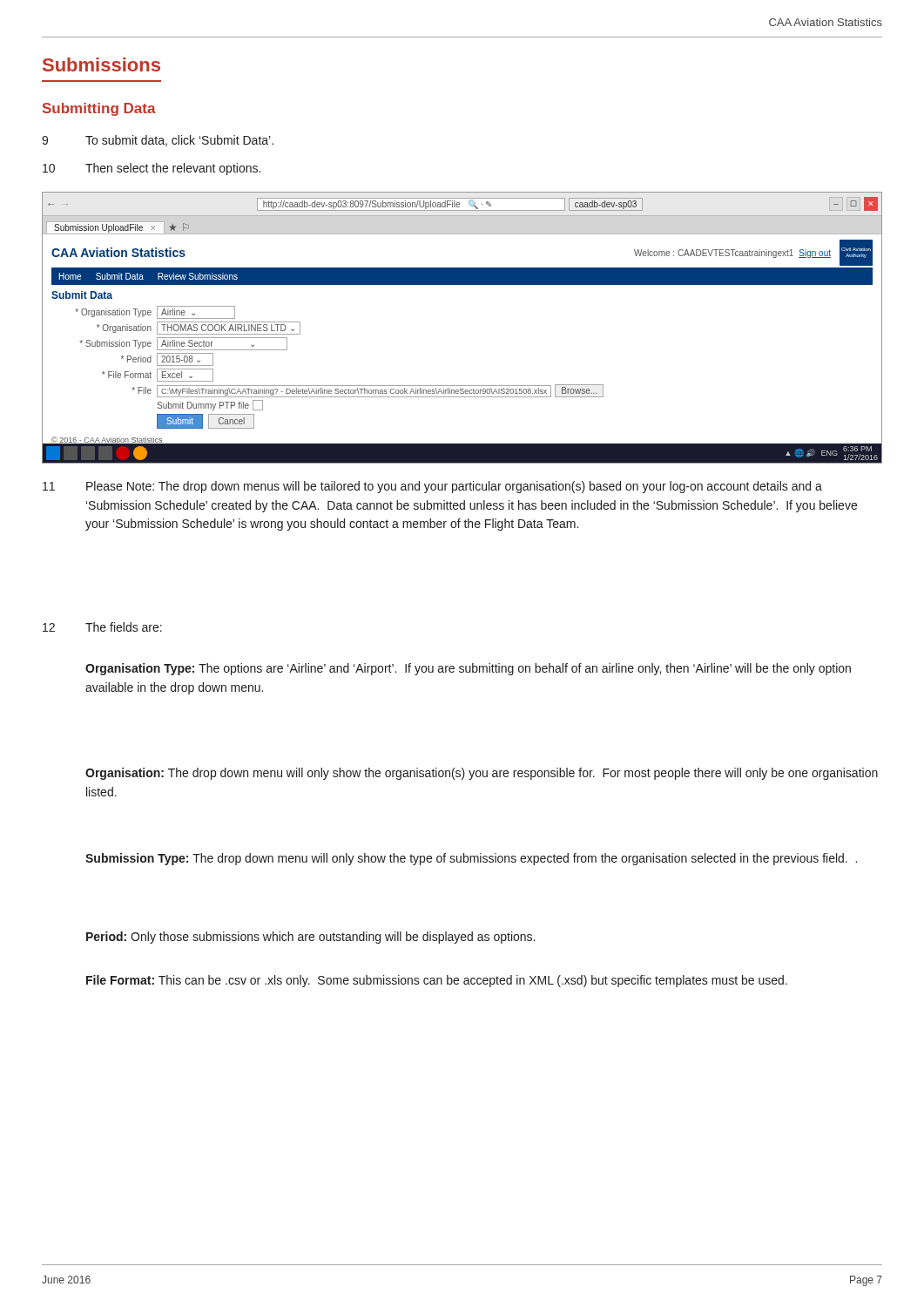The image size is (924, 1307).
Task: Point to the element starting "Period: Only those submissions which are outstanding will"
Action: tap(484, 937)
